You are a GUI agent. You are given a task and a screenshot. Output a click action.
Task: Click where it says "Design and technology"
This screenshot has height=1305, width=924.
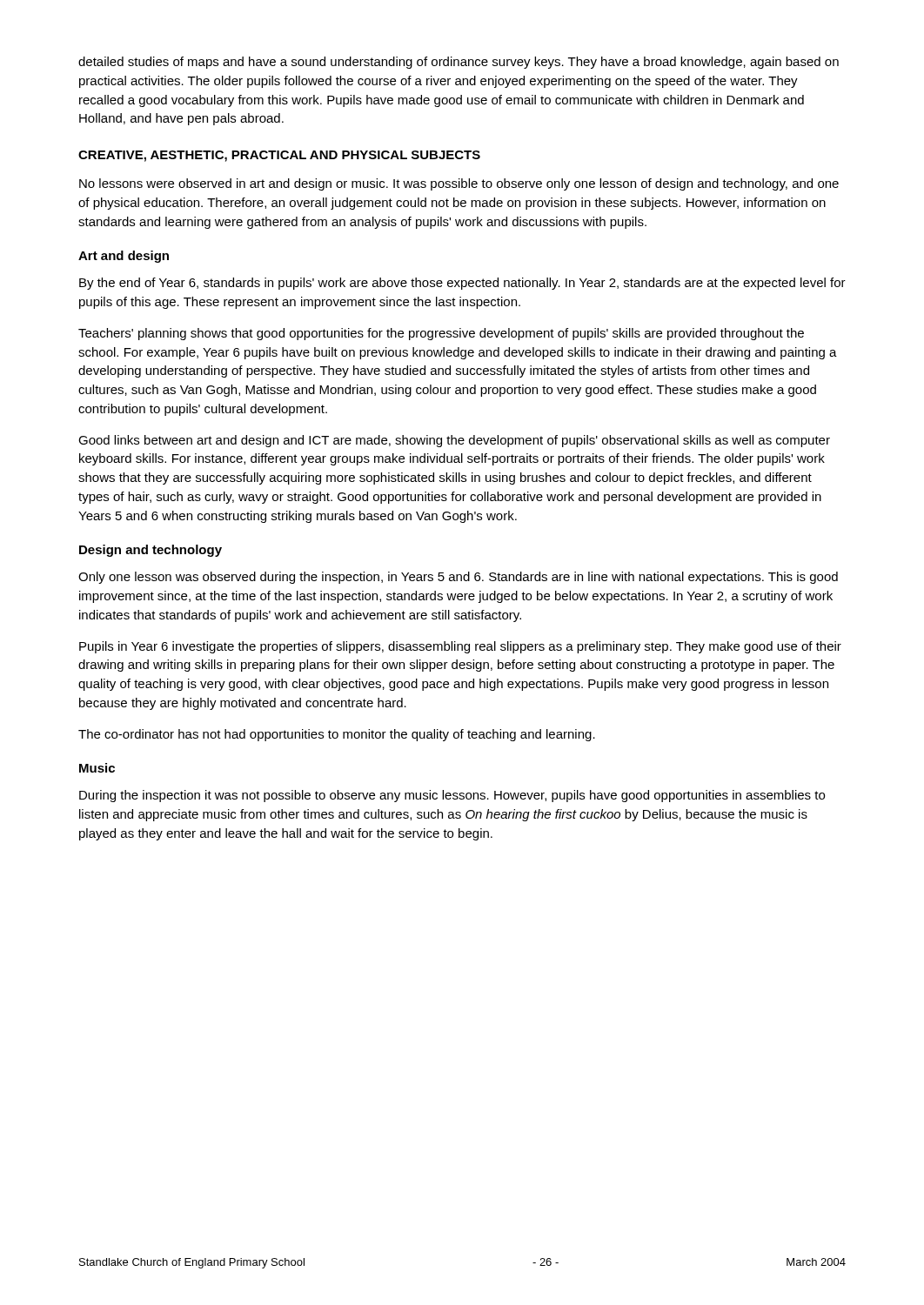(x=150, y=550)
